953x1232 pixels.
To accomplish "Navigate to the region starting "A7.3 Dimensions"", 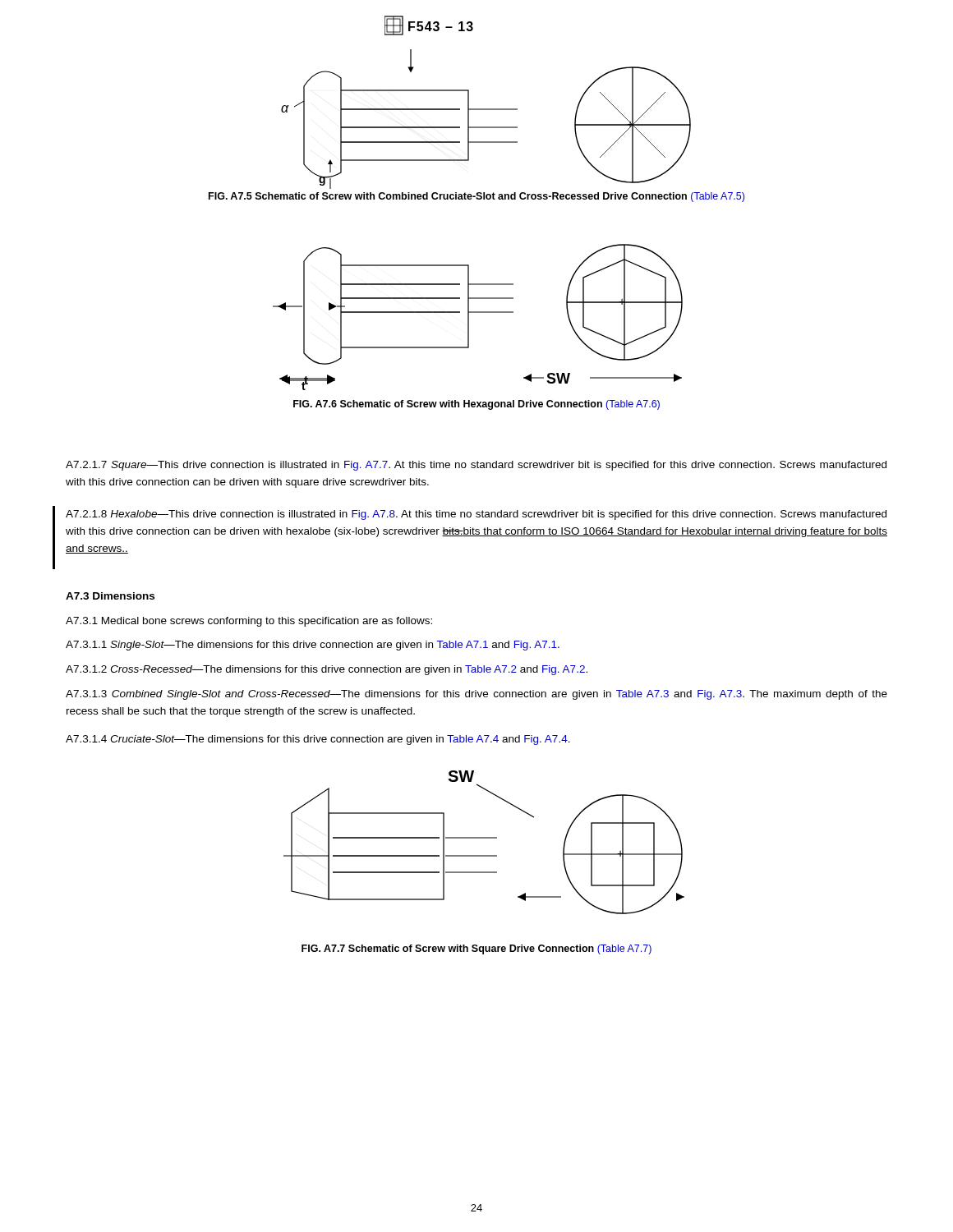I will tap(110, 596).
